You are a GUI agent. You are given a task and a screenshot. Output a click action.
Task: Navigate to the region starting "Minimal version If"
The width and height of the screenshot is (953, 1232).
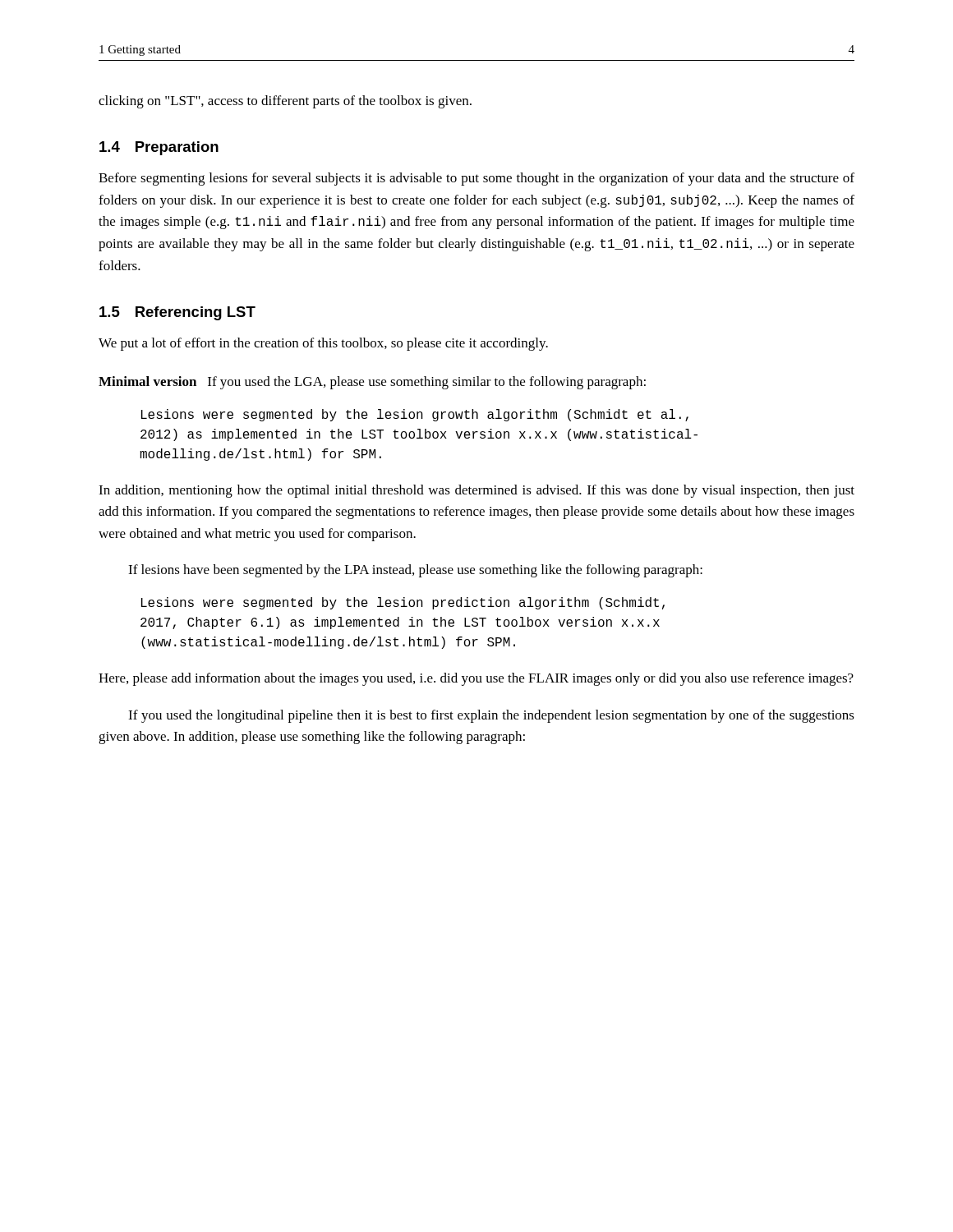pyautogui.click(x=476, y=382)
